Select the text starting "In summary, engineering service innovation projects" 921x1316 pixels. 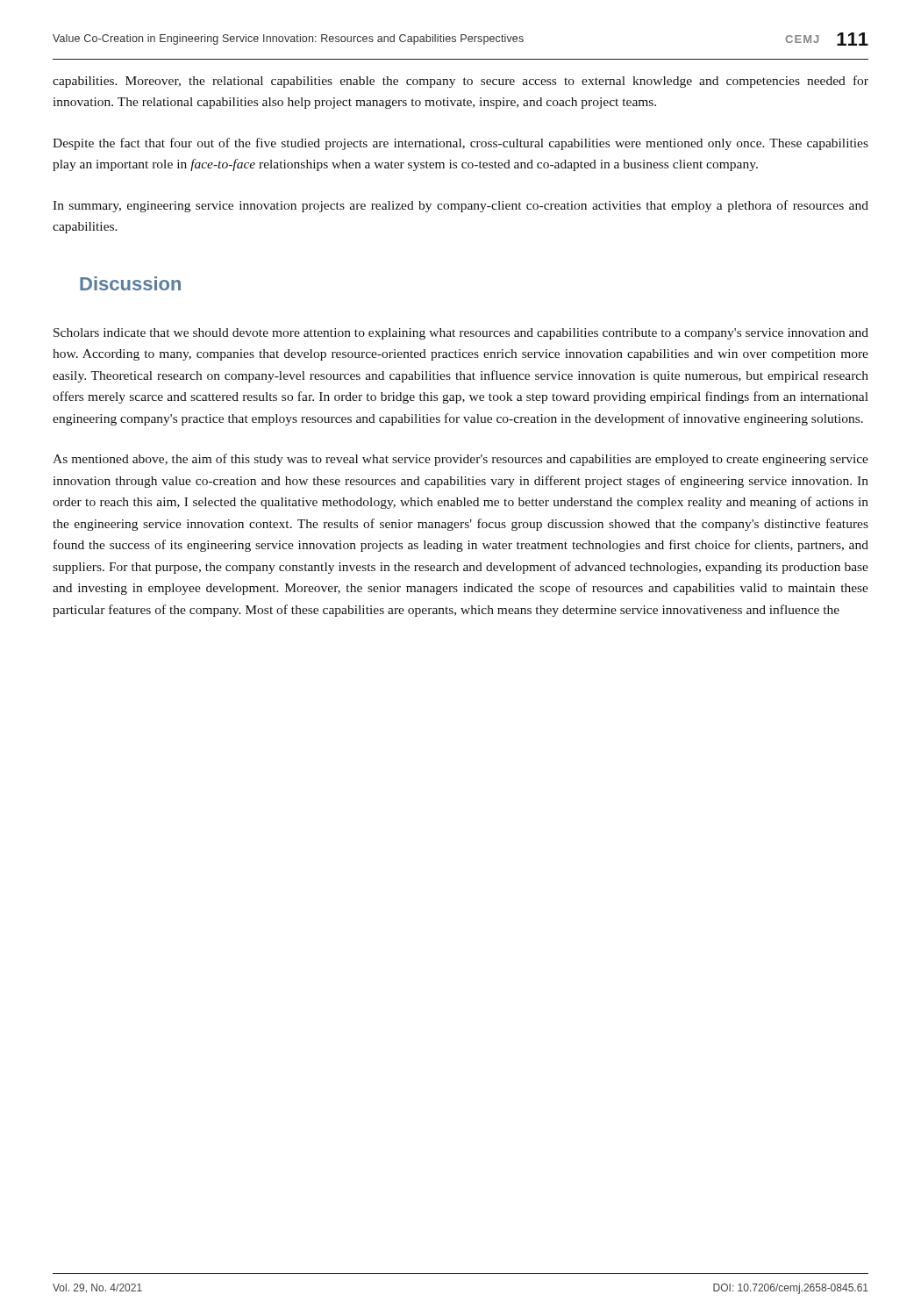460,216
